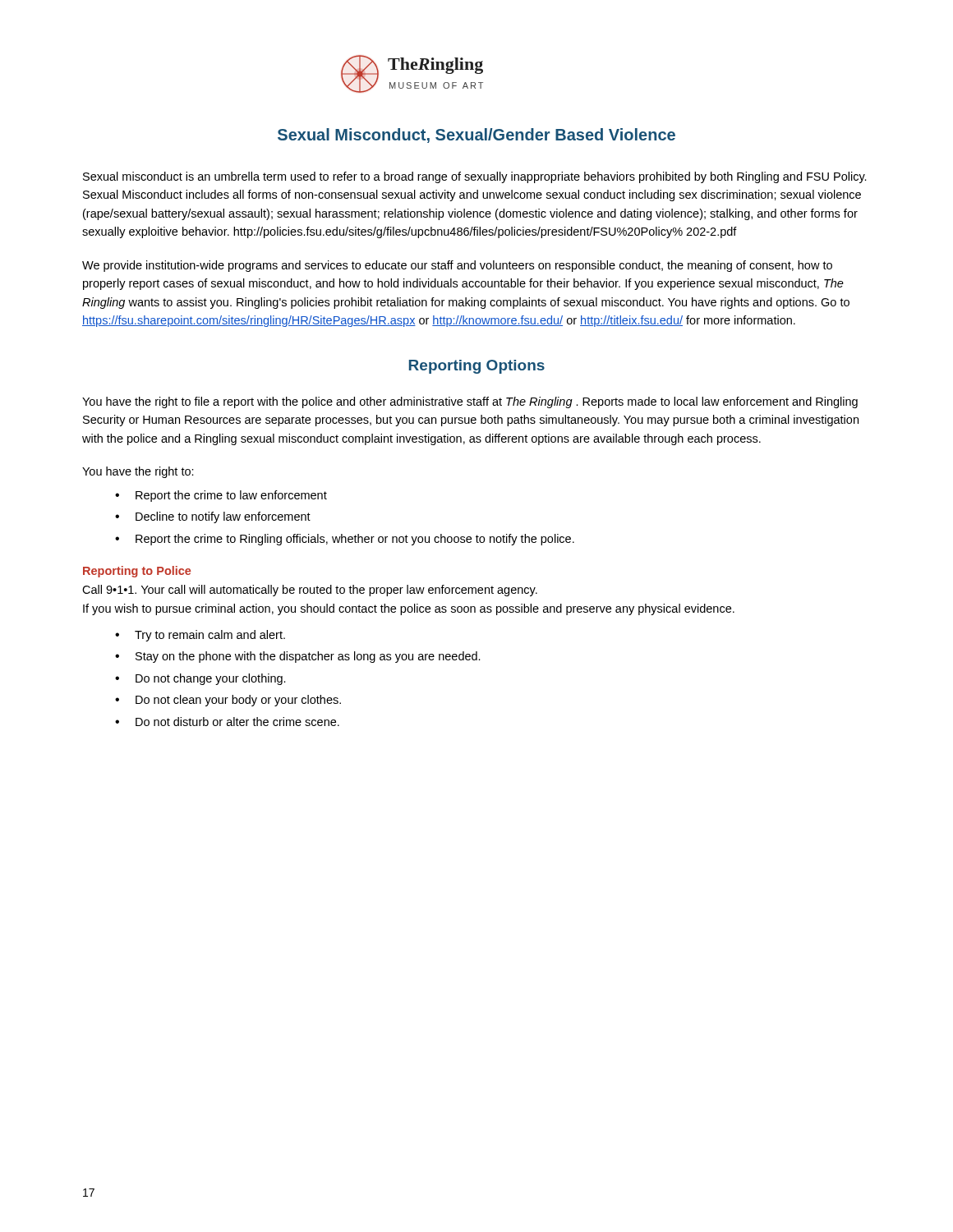The height and width of the screenshot is (1232, 953).
Task: Locate a logo
Action: [x=476, y=75]
